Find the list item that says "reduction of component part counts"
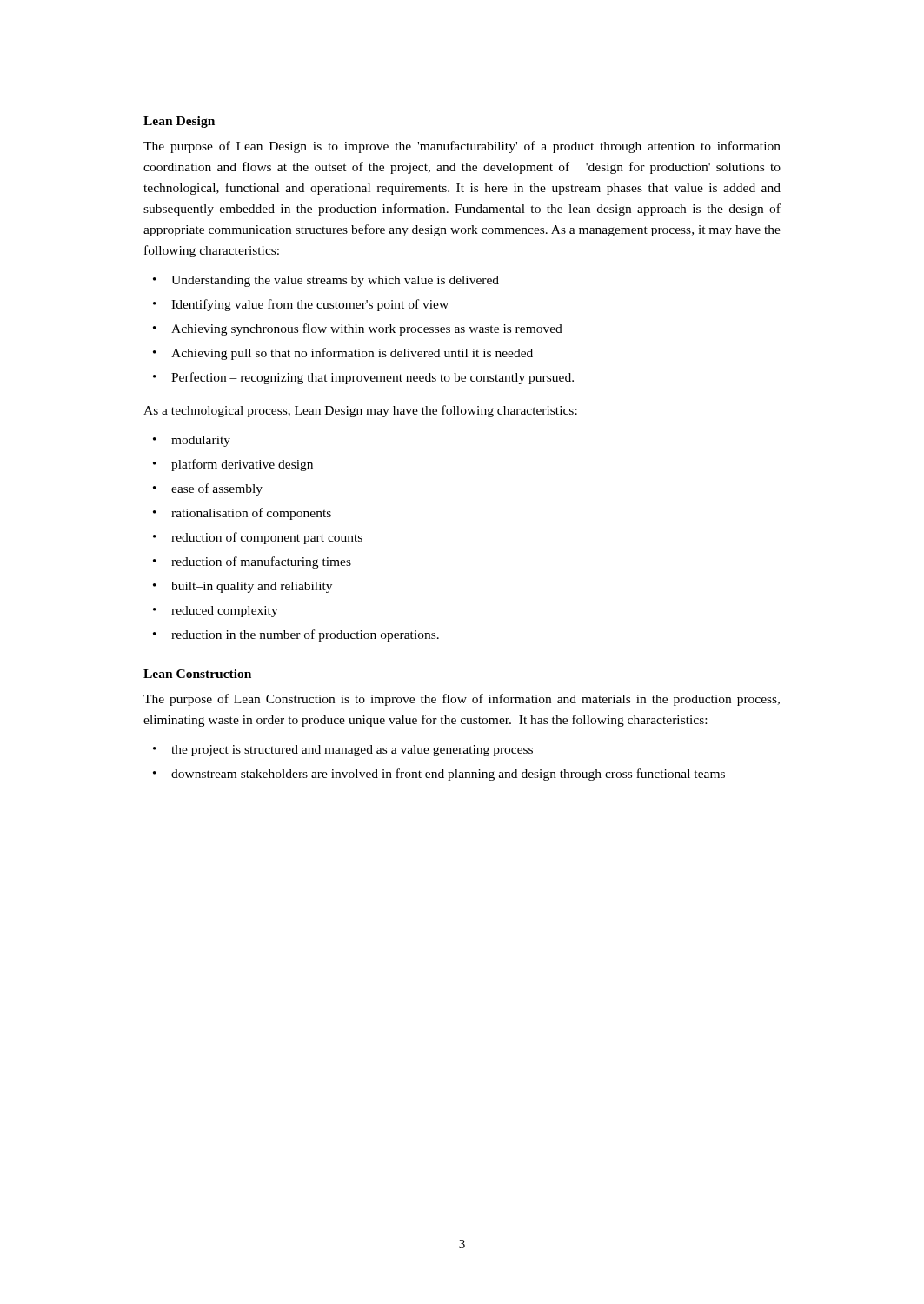Viewport: 924px width, 1304px height. click(x=267, y=537)
